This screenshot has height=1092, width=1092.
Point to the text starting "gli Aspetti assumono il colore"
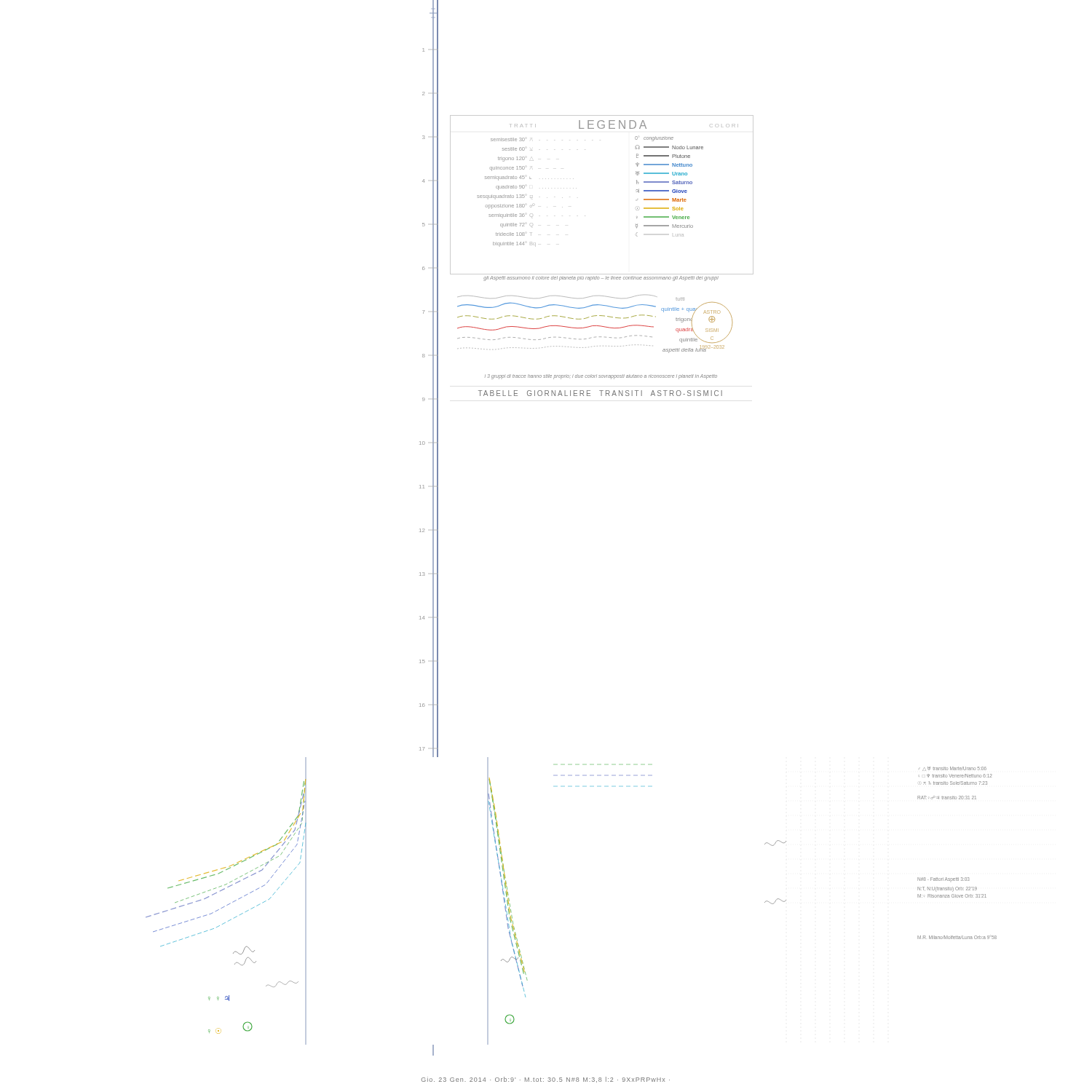pos(601,278)
